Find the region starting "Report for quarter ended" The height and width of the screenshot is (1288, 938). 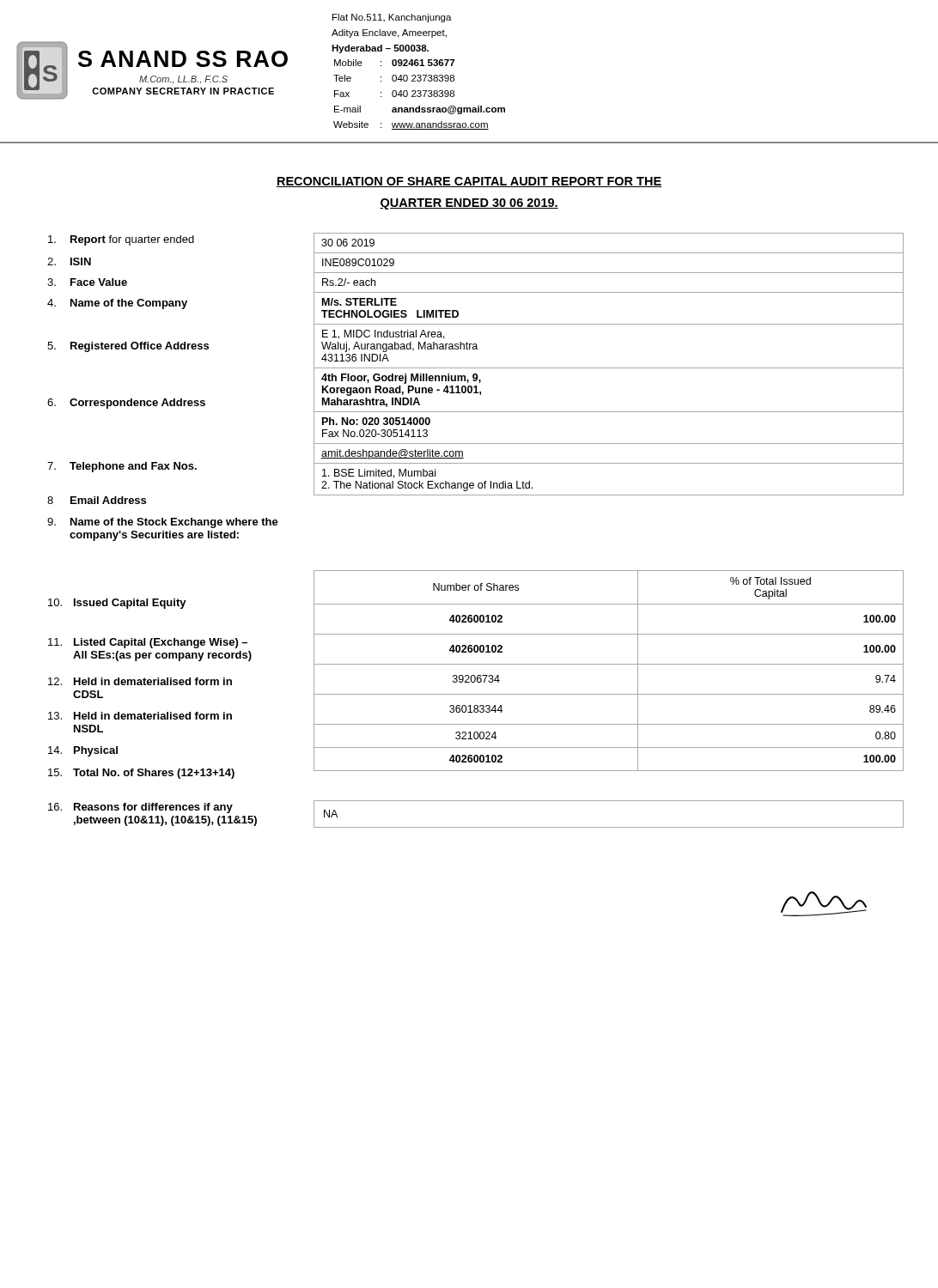coord(121,239)
